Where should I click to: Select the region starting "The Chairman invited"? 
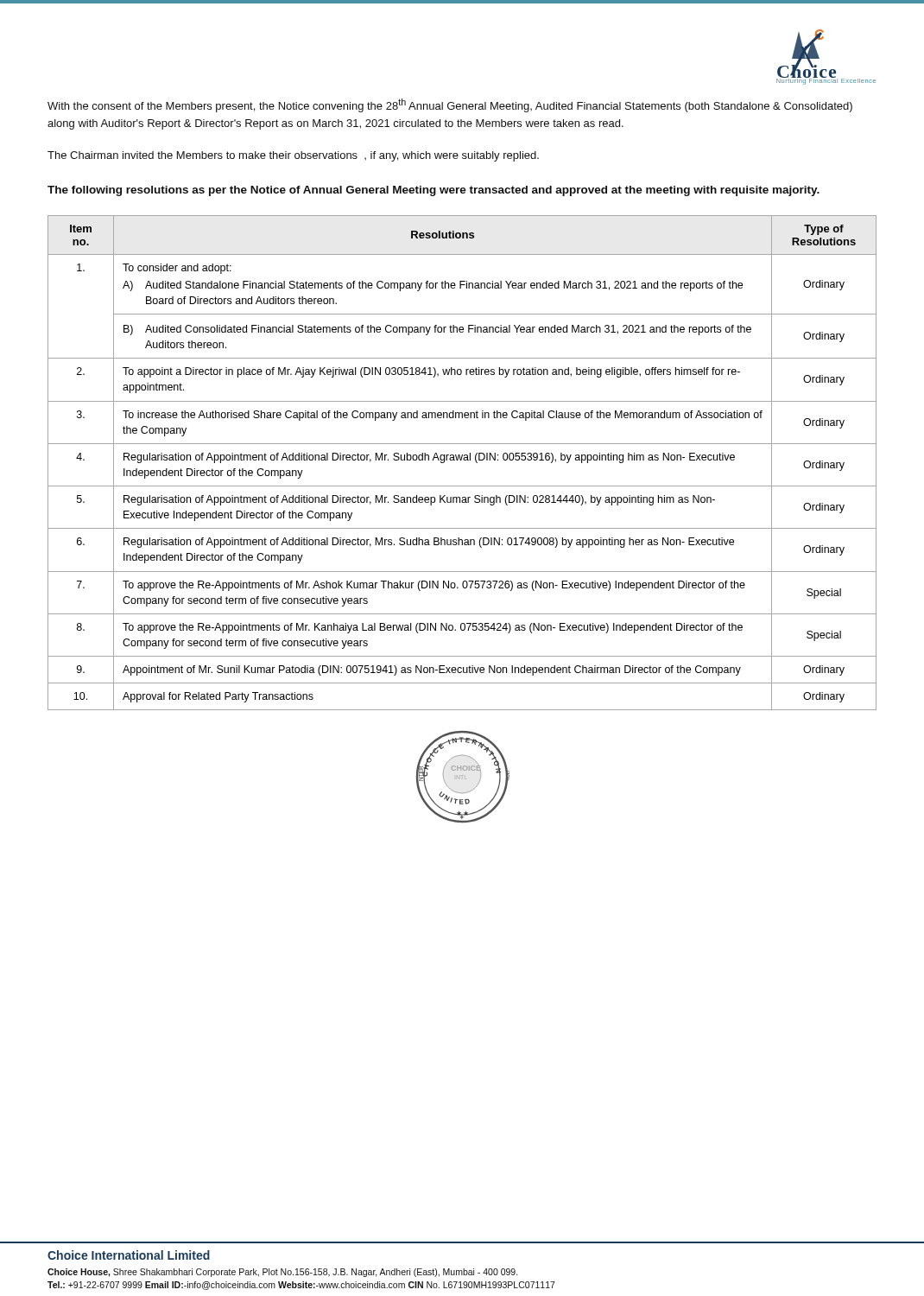pos(294,155)
